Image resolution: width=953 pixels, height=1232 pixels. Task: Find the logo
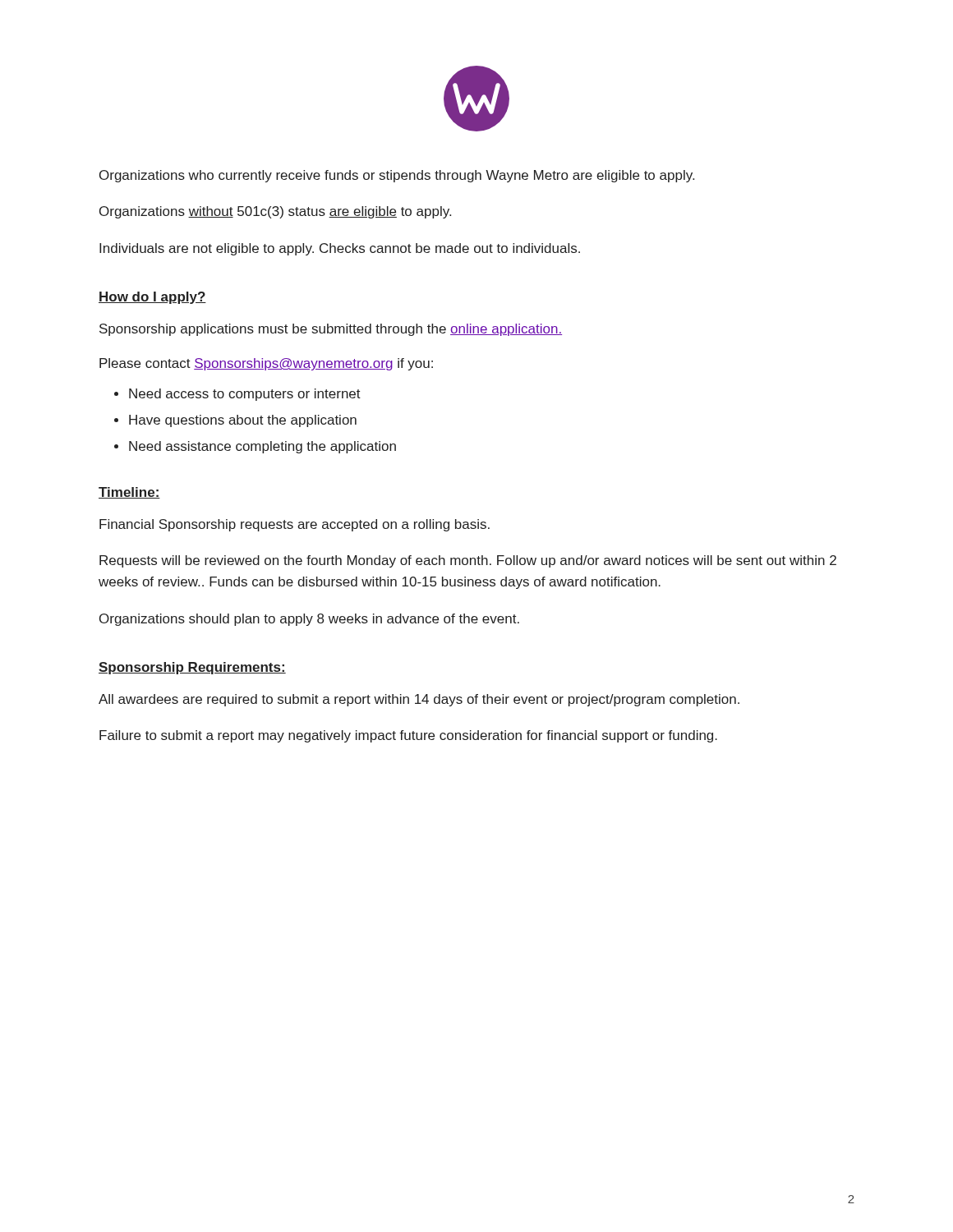[476, 101]
